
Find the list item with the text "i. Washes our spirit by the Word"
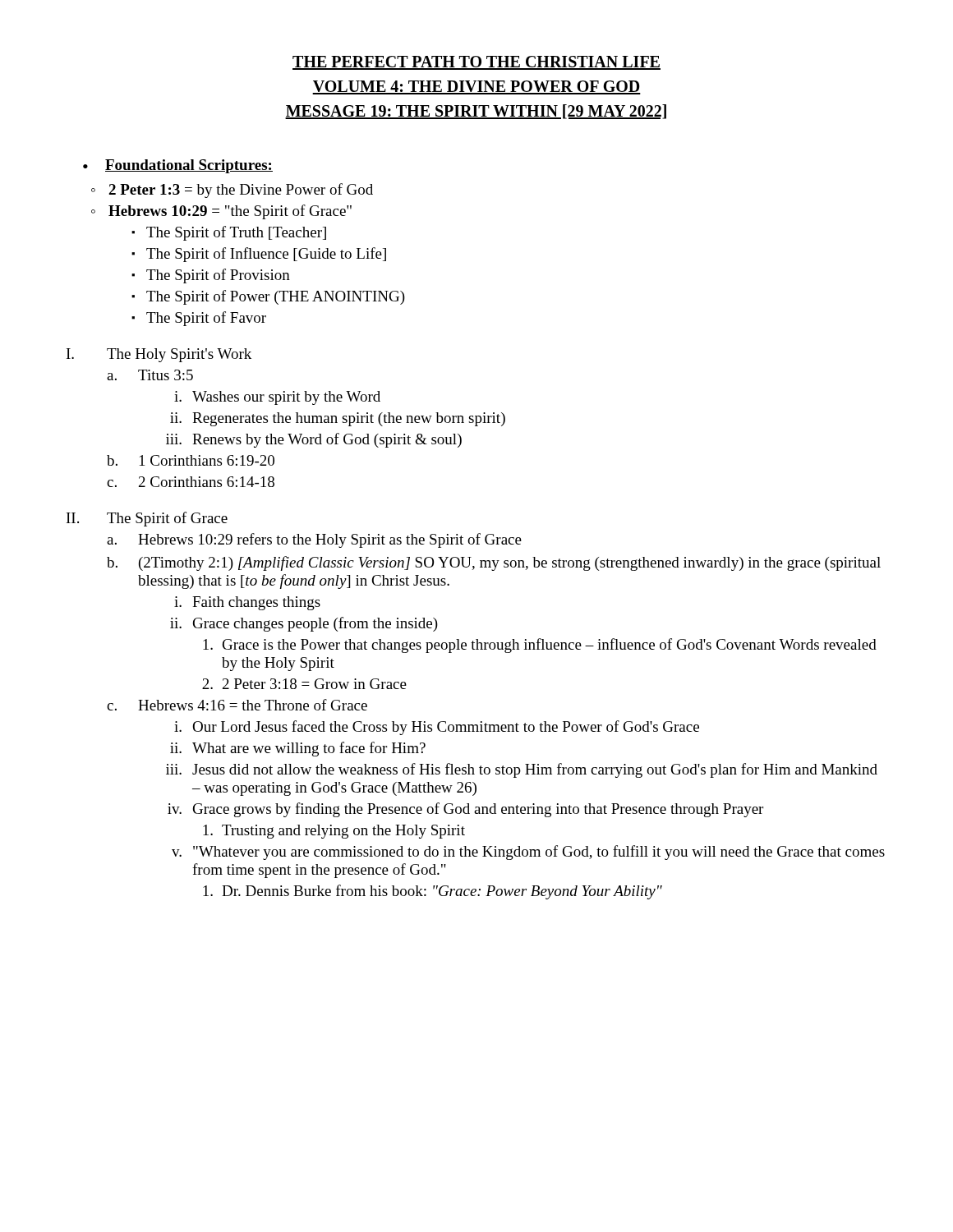[277, 398]
